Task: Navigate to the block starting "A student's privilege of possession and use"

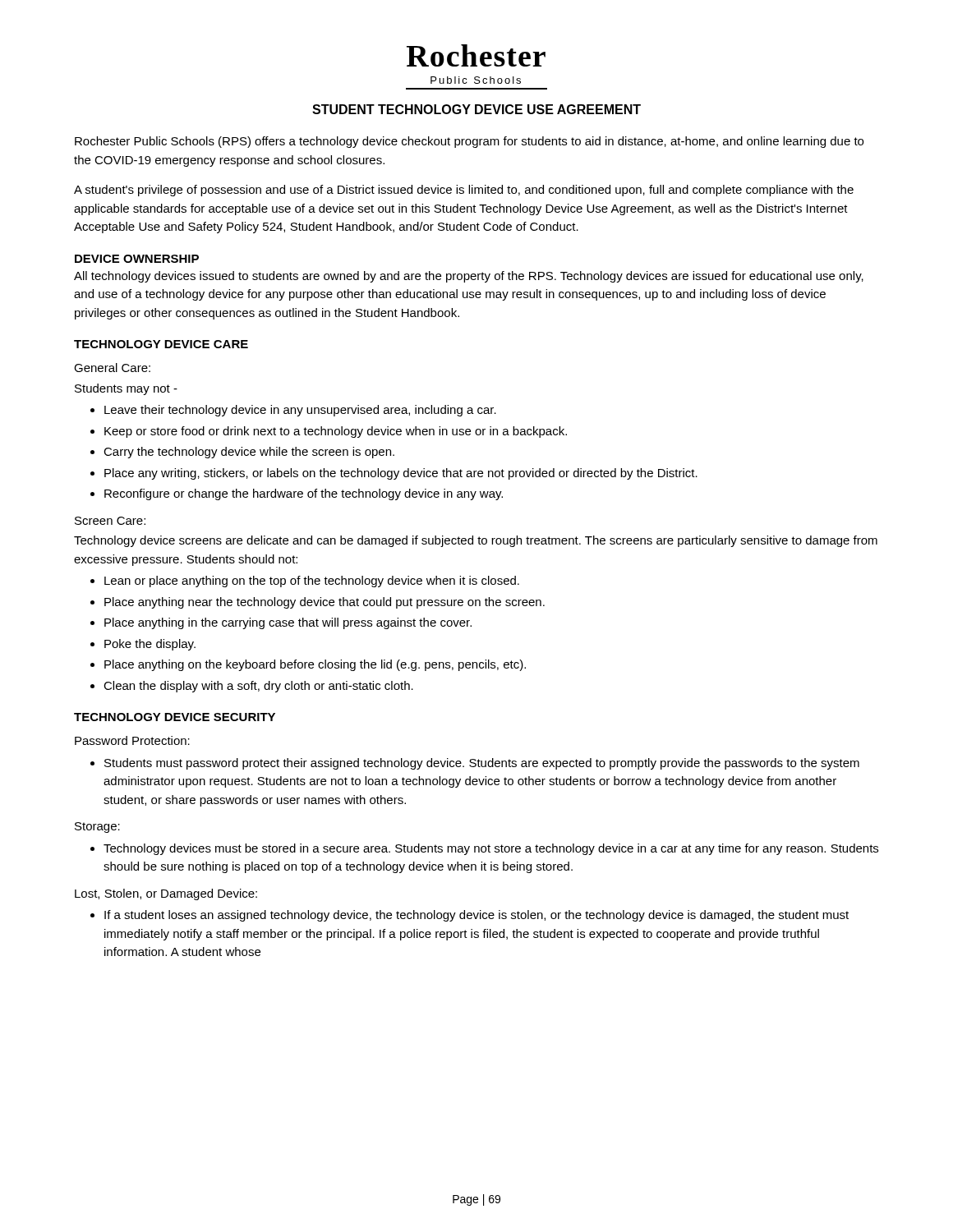Action: tap(464, 208)
